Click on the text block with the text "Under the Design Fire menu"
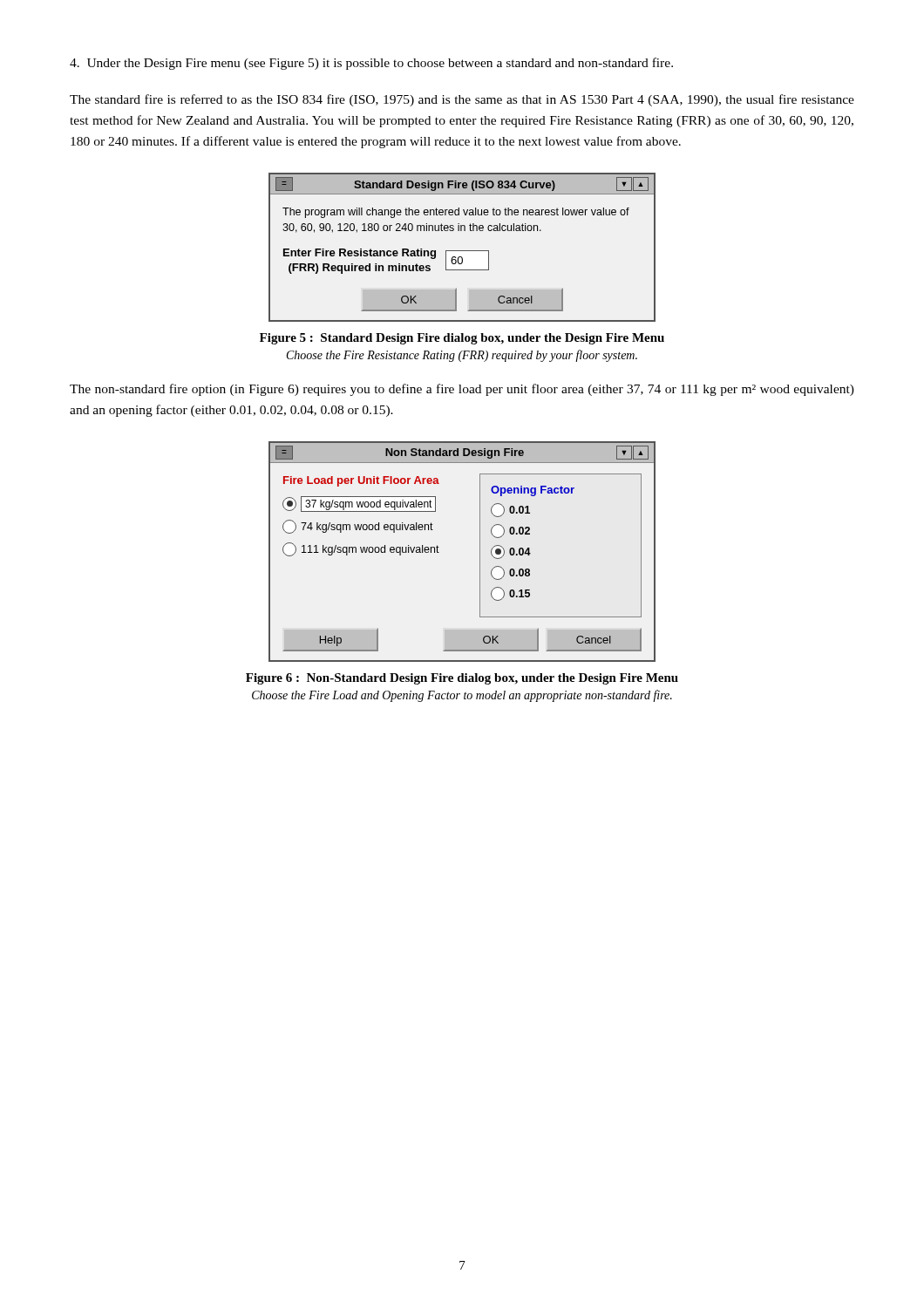 click(372, 62)
